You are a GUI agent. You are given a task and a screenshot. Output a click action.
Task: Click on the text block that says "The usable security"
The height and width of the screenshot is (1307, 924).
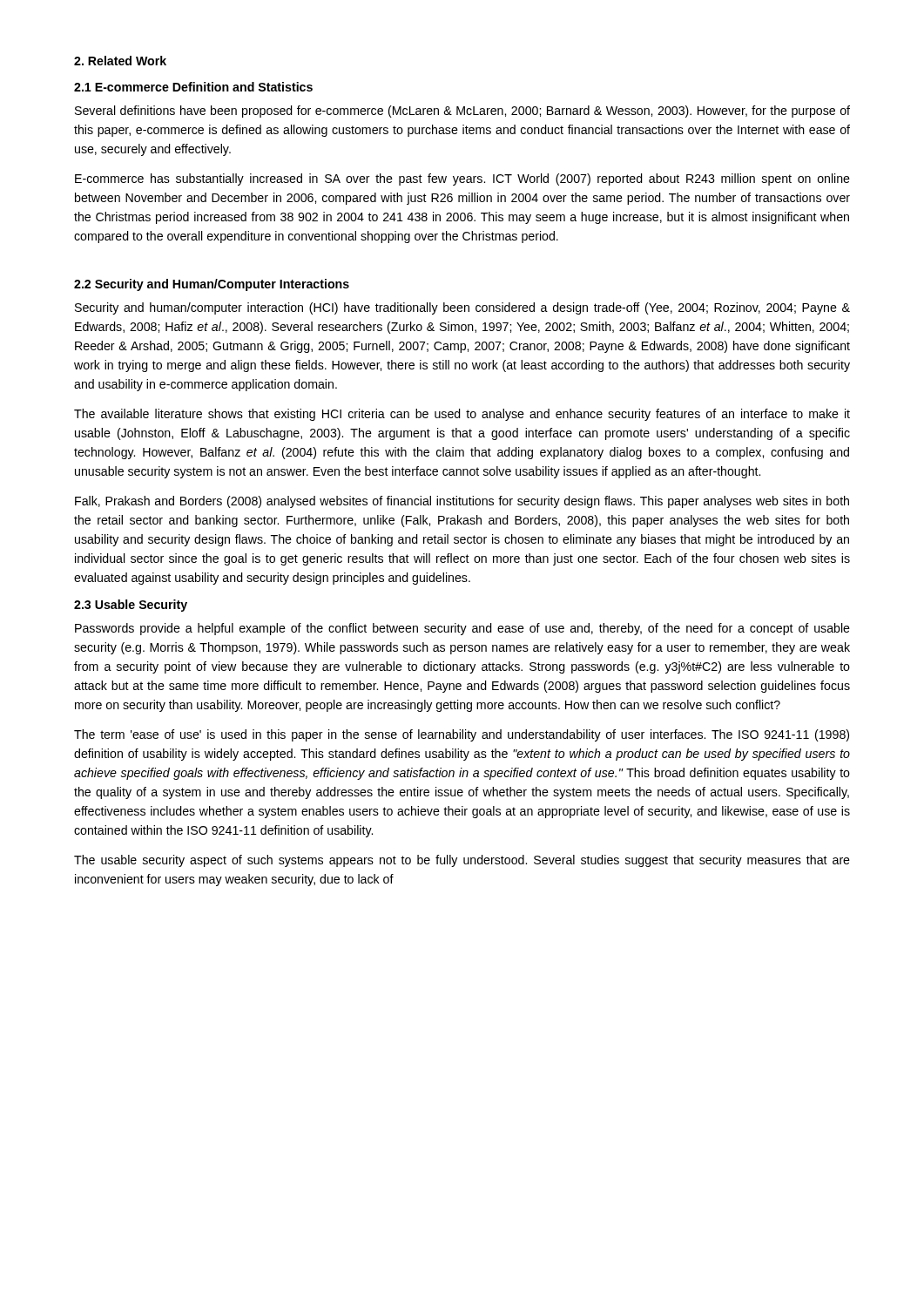[x=462, y=870]
